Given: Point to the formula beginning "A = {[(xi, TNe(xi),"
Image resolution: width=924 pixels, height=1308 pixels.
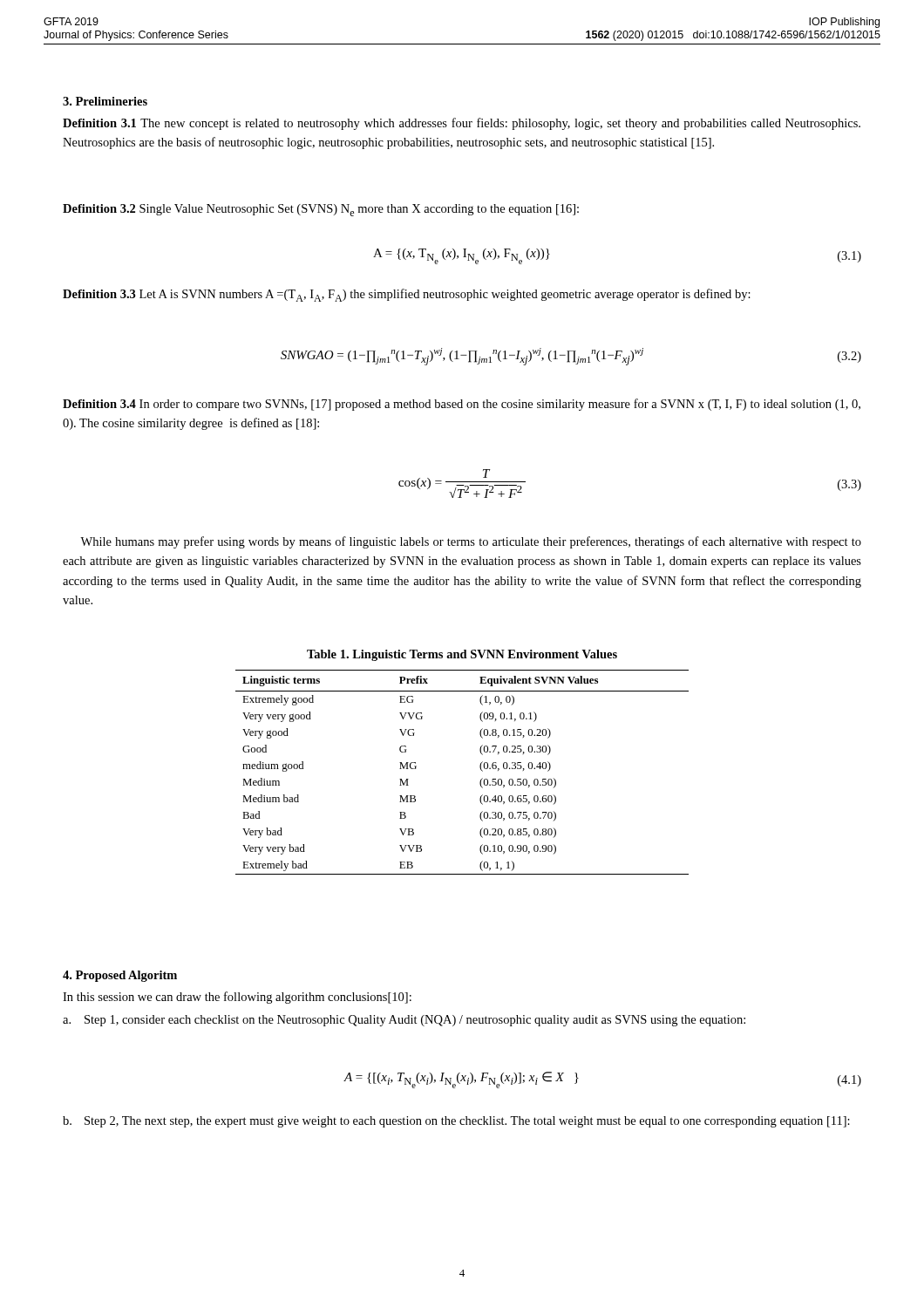Looking at the screenshot, I should click(462, 1079).
